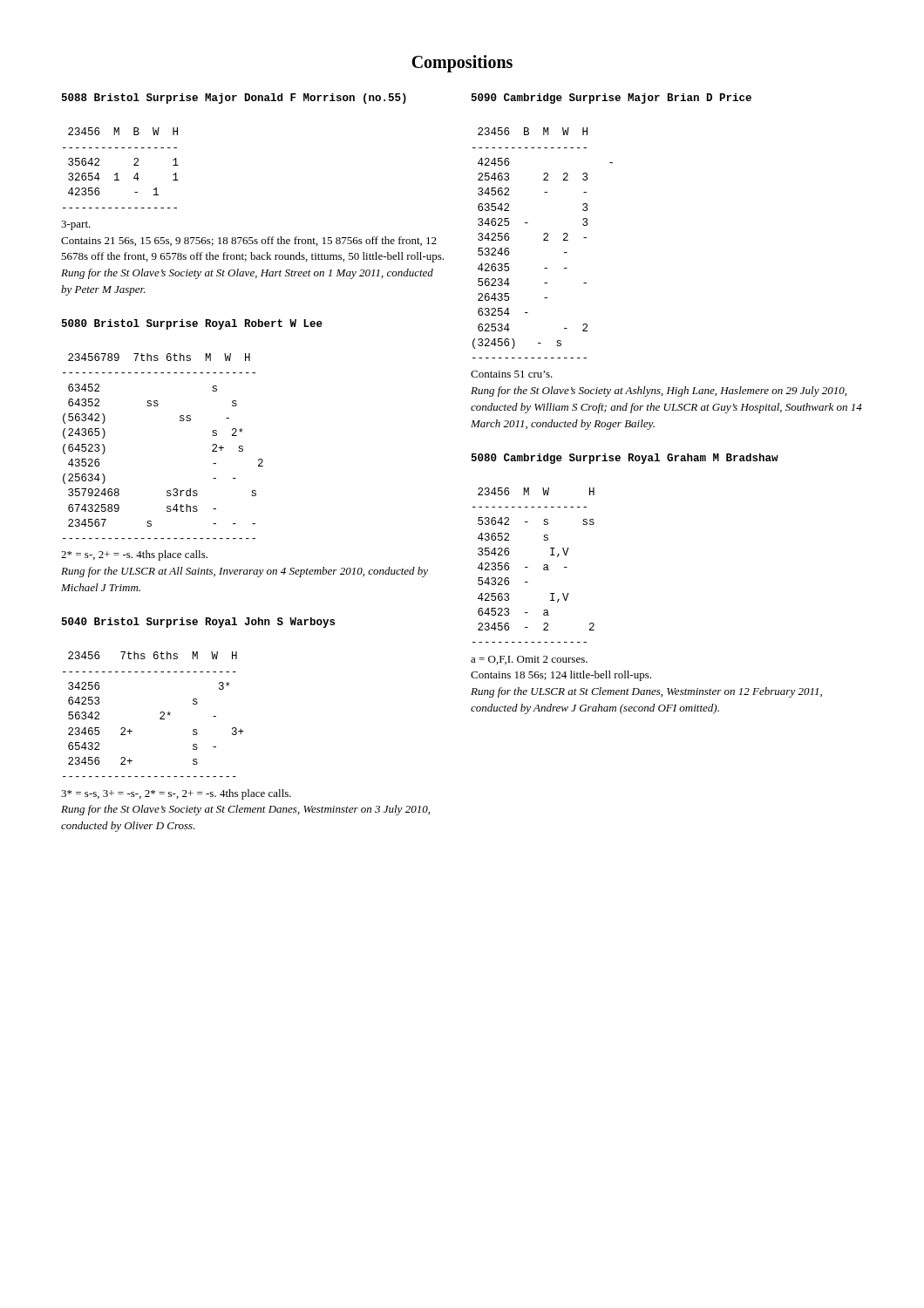Image resolution: width=924 pixels, height=1308 pixels.
Task: Find the text starting "5080 Bristol Surprise Royal"
Action: click(254, 325)
